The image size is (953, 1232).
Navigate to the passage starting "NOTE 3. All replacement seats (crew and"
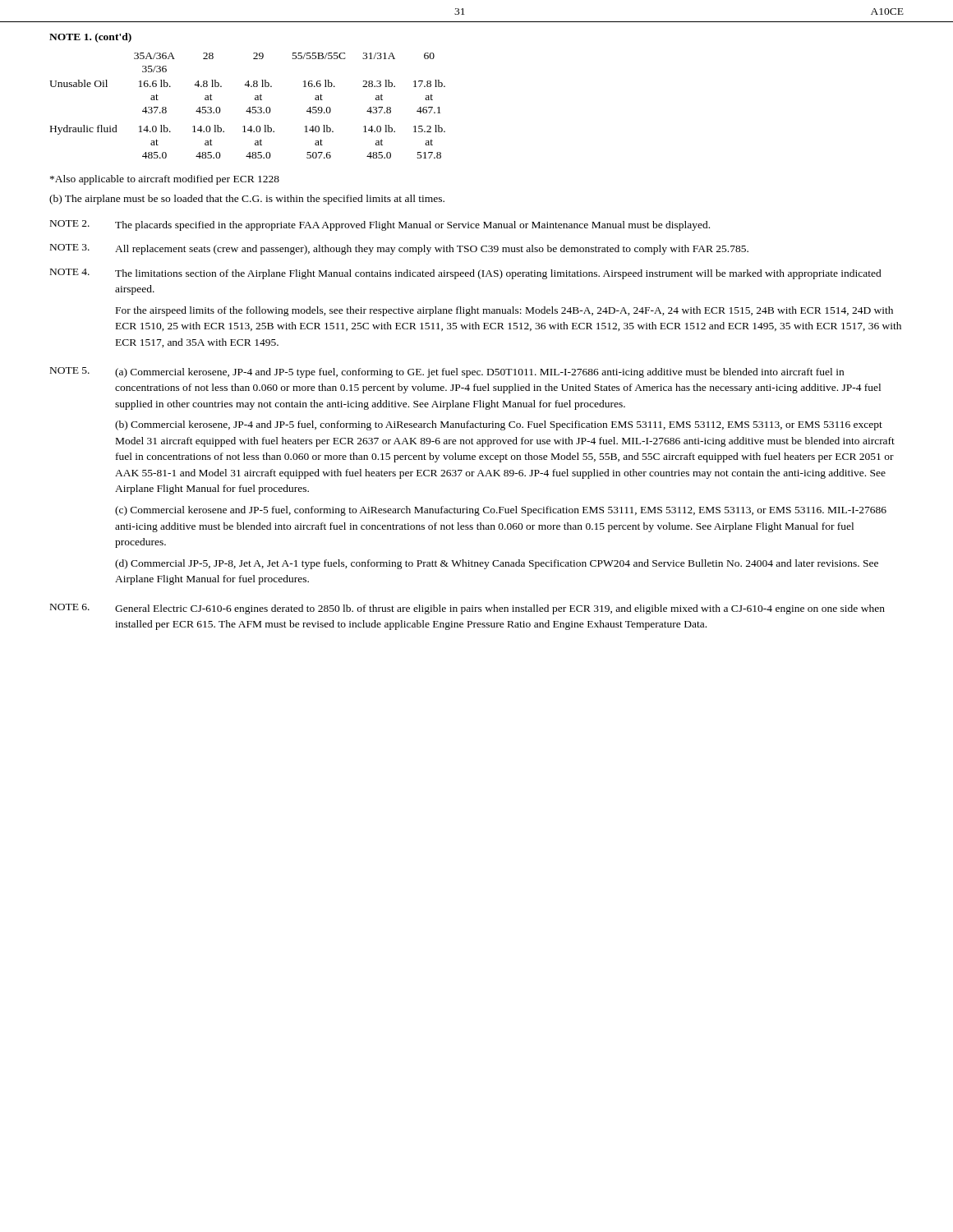476,249
